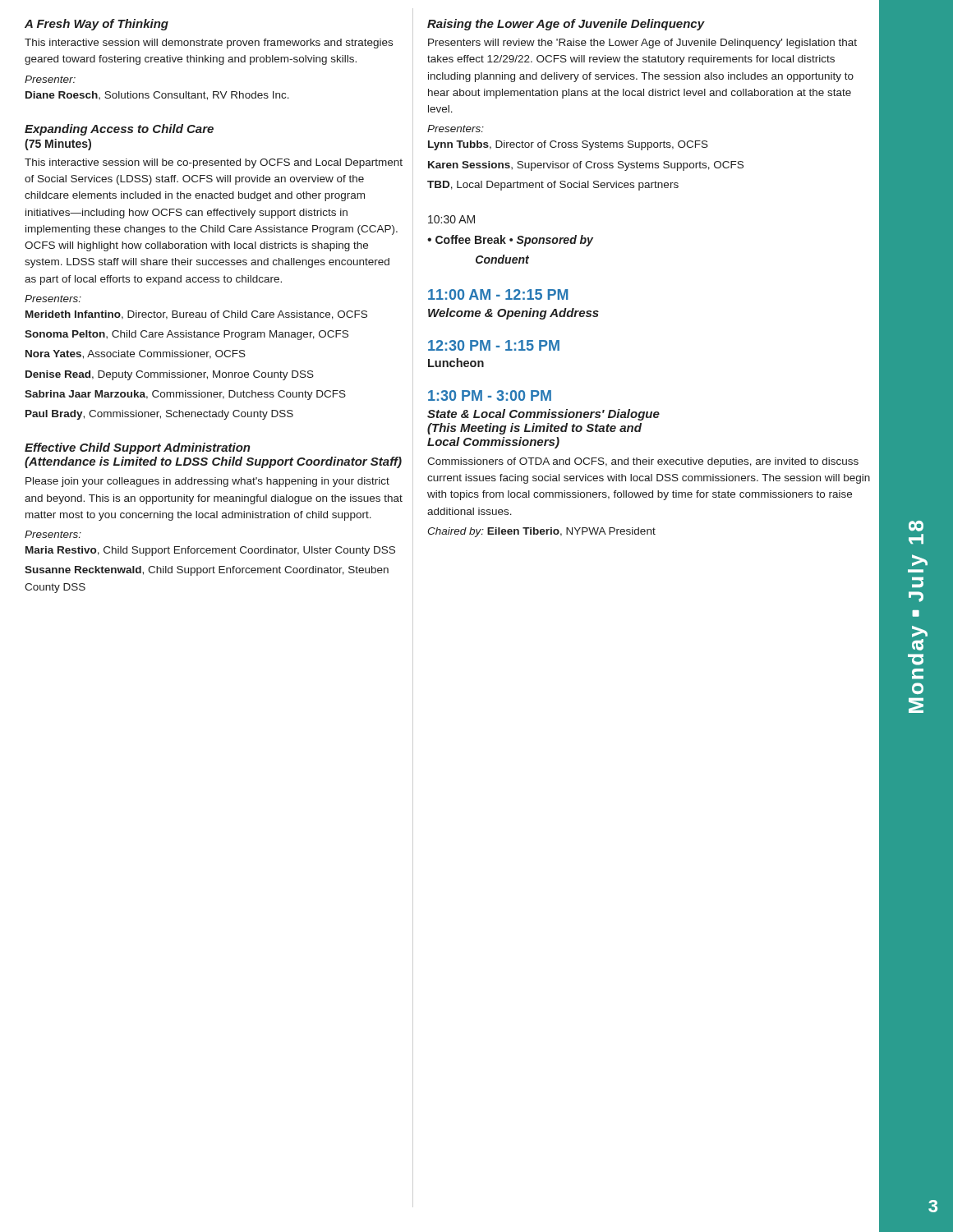Click on the text block that says "Merideth Infantino, Director, Bureau of Child Care"
This screenshot has width=953, height=1232.
[196, 314]
